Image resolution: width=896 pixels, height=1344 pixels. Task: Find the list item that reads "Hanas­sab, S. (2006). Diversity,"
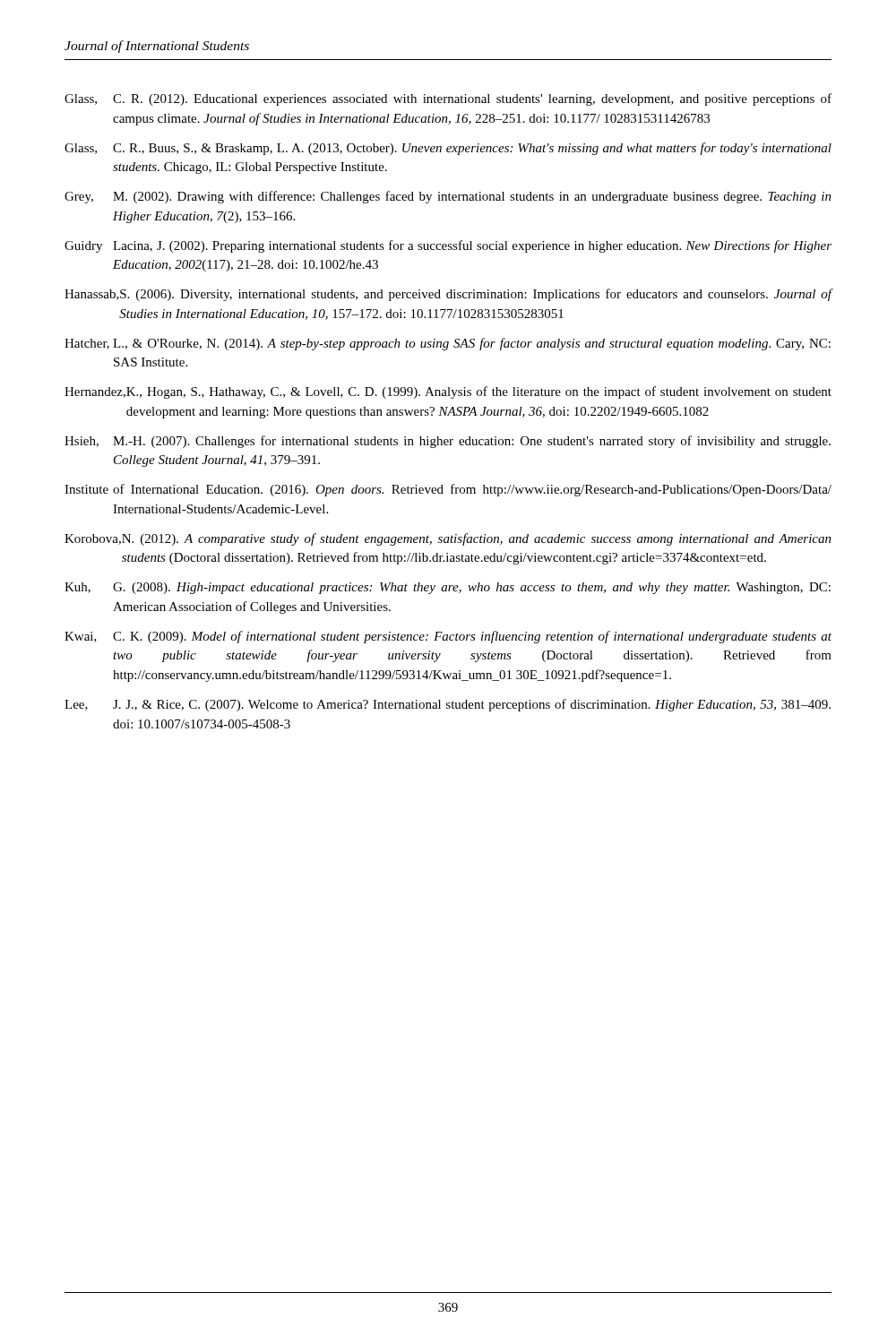[448, 304]
